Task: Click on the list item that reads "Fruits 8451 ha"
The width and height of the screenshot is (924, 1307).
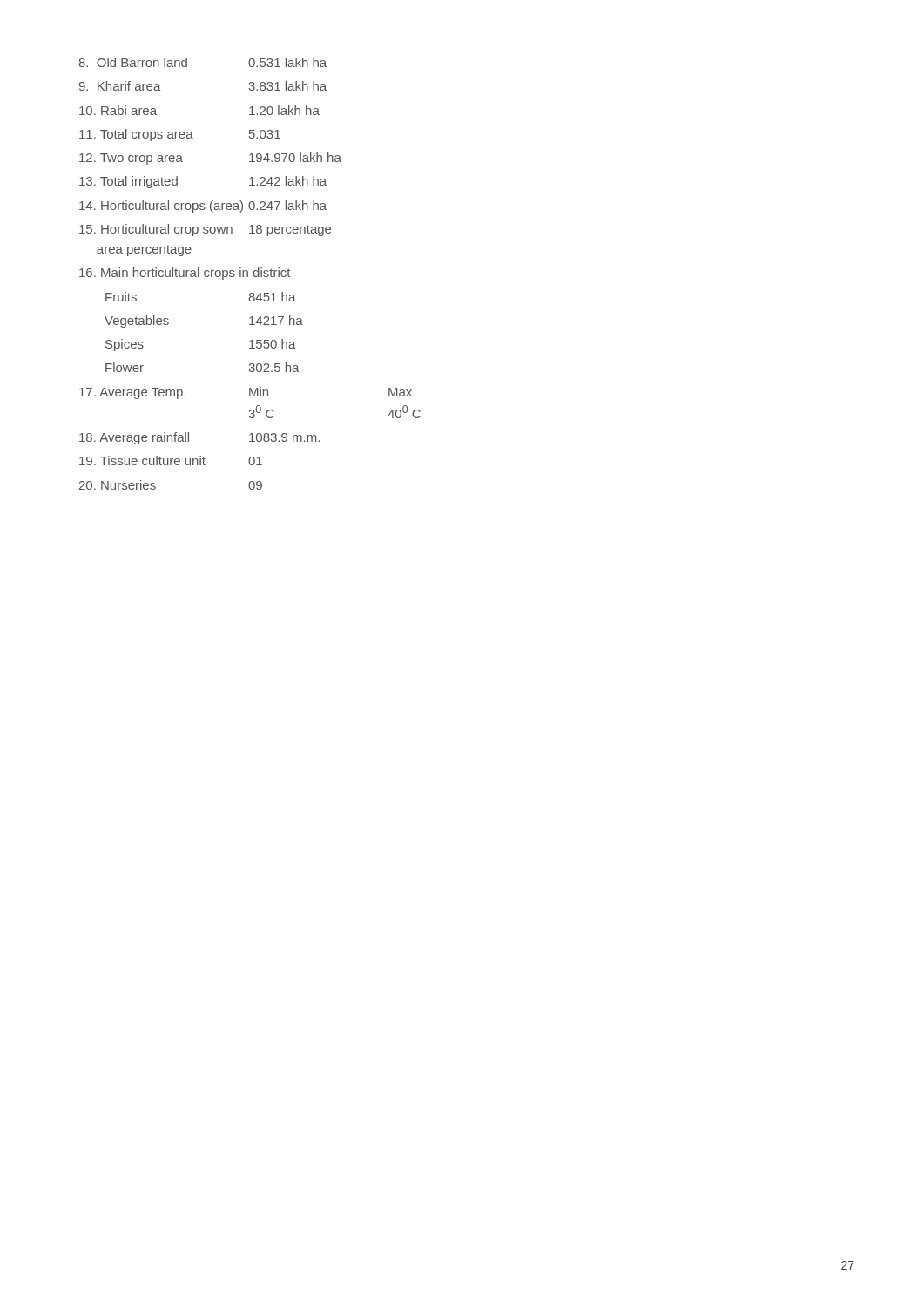Action: pyautogui.click(x=119, y=297)
